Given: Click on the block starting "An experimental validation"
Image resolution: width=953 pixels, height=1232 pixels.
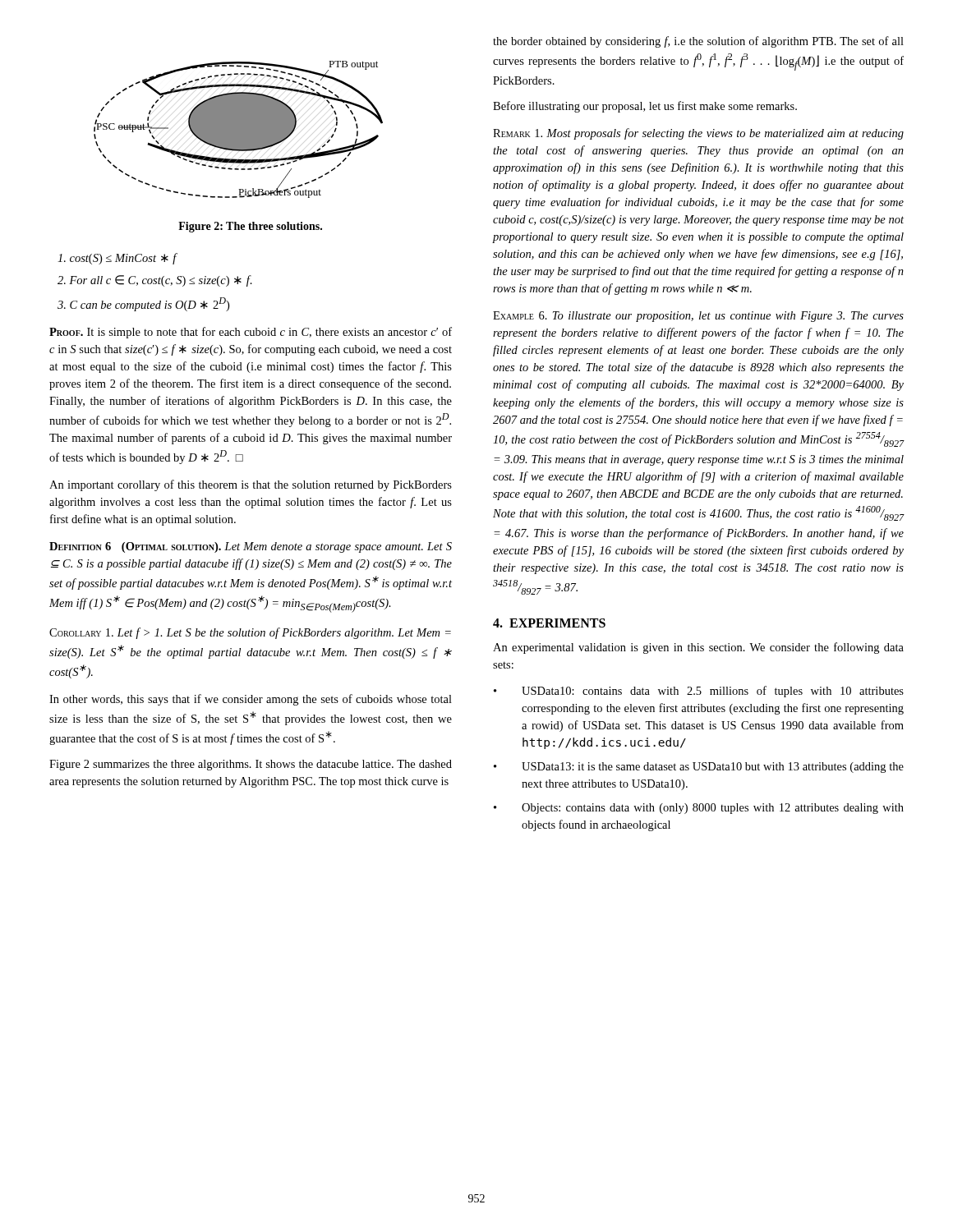Looking at the screenshot, I should pos(698,657).
